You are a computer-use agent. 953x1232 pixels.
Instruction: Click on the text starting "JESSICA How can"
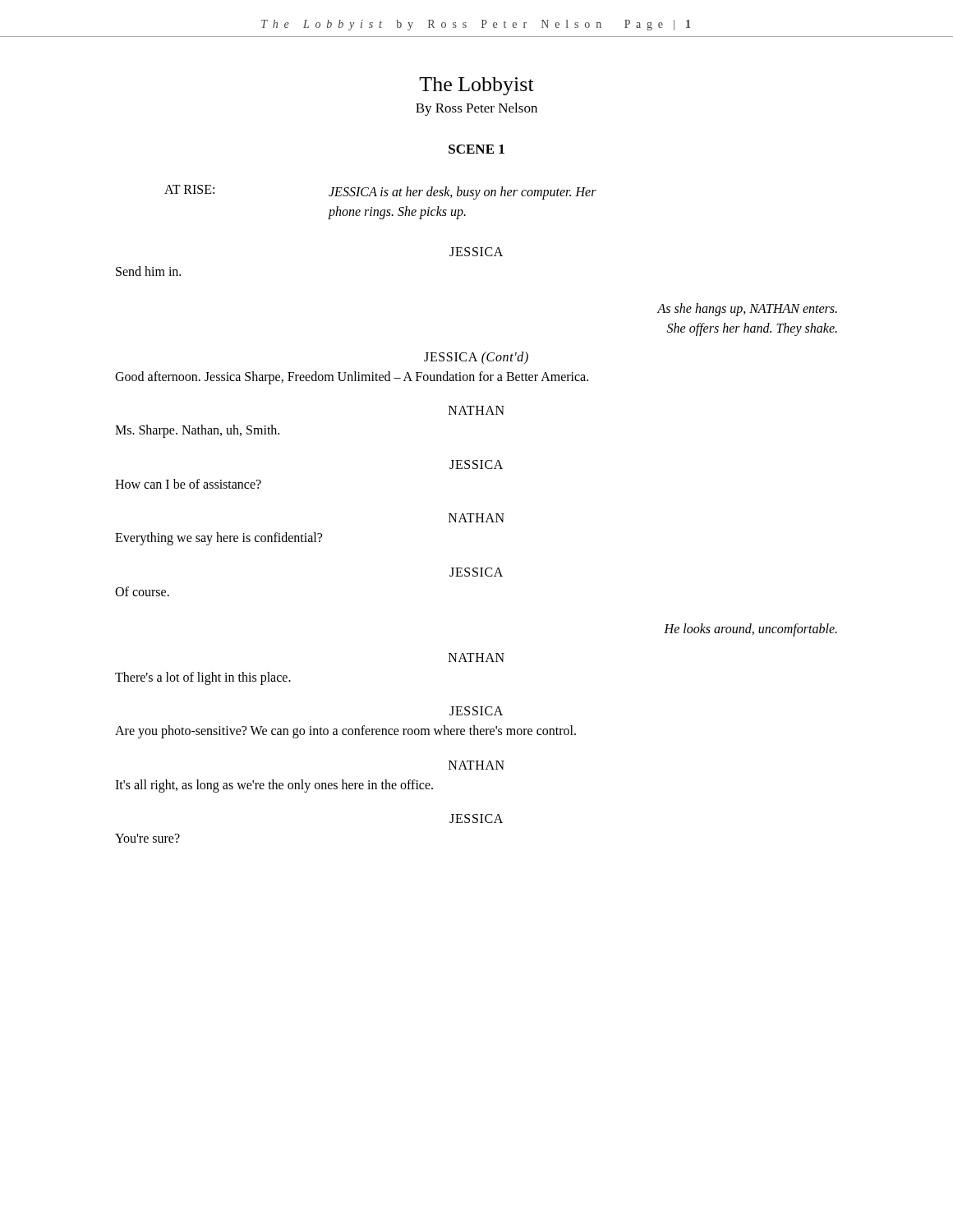coord(476,476)
